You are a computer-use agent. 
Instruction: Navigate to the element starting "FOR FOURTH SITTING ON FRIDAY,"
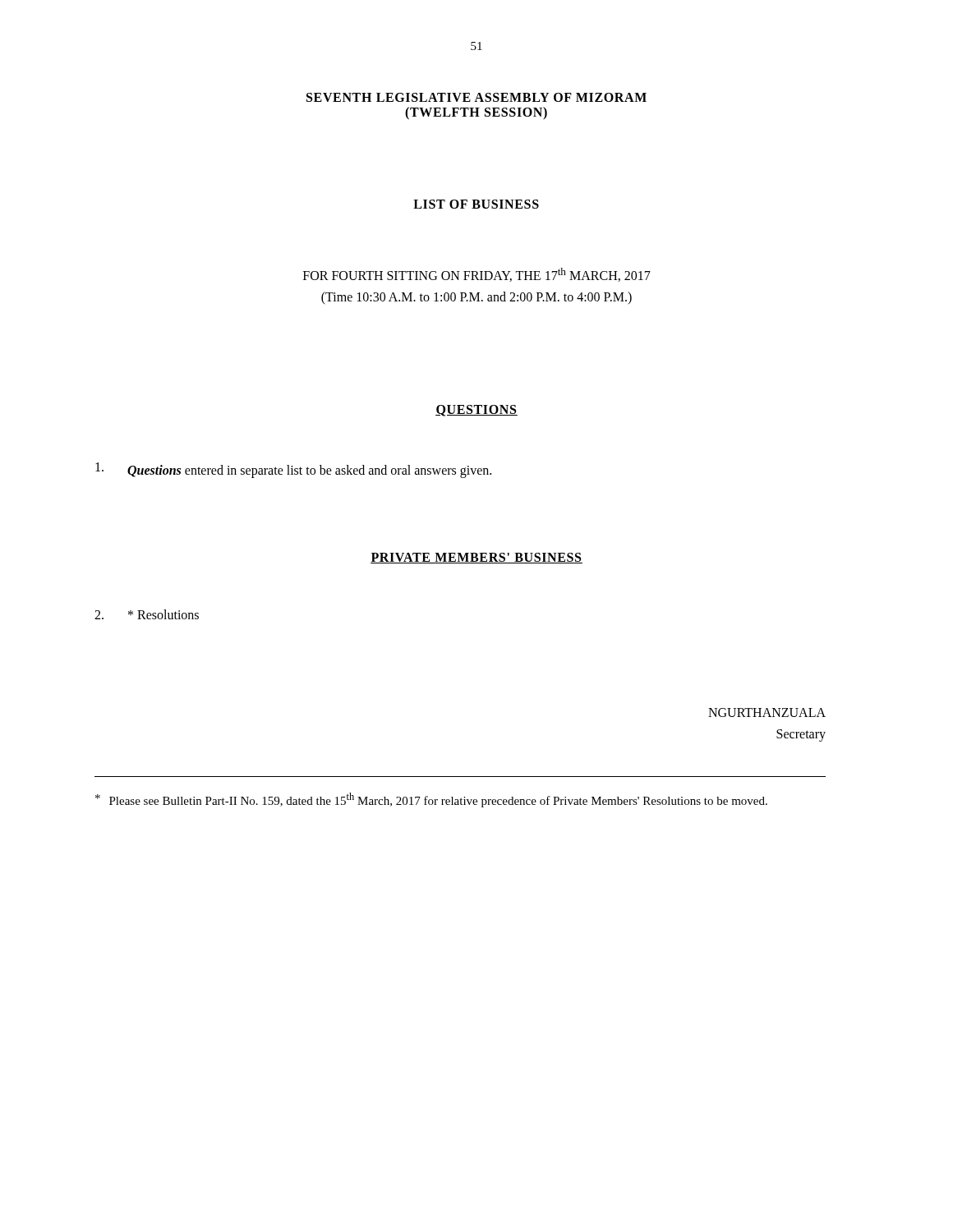[x=476, y=285]
